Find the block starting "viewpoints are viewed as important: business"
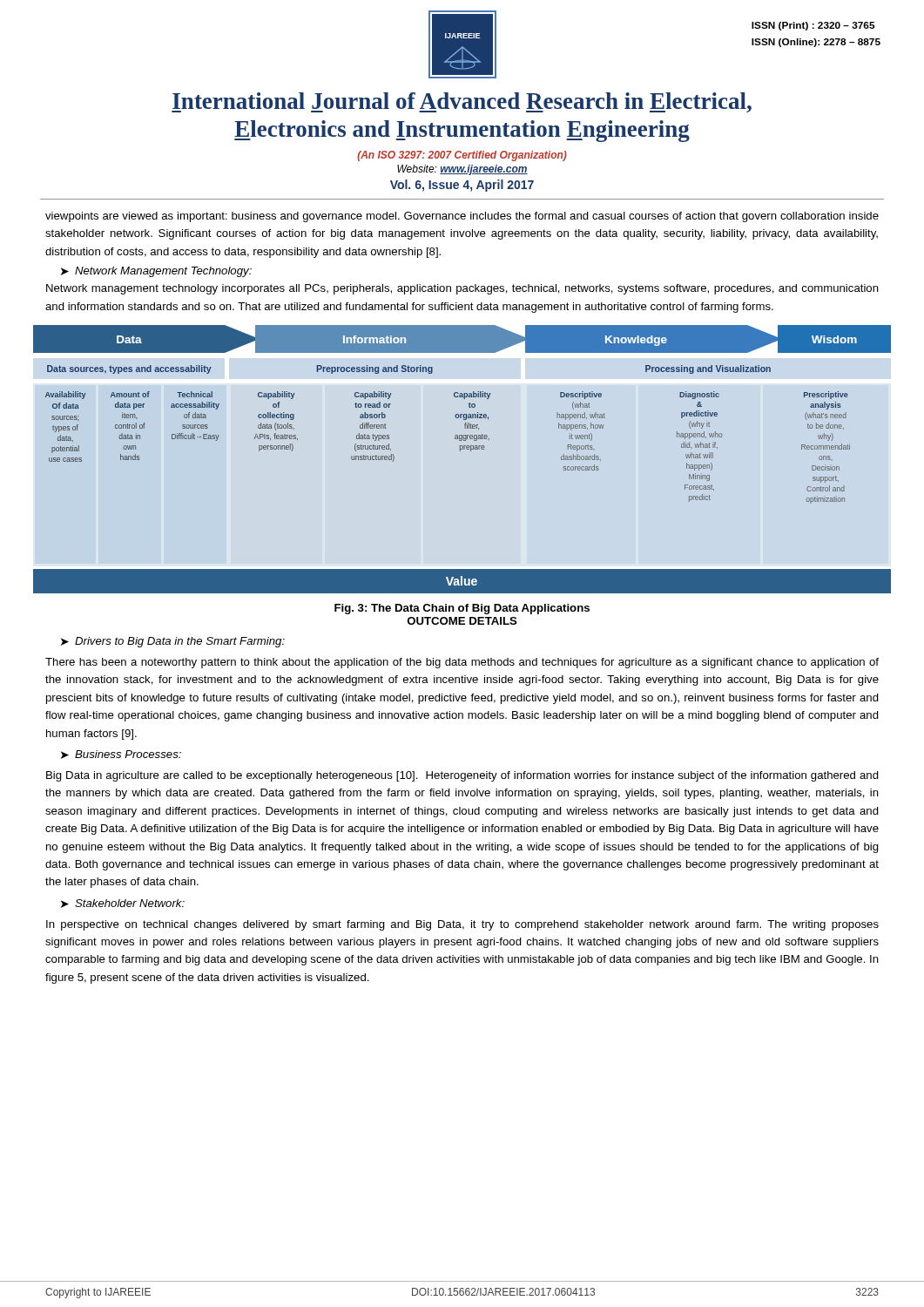Image resolution: width=924 pixels, height=1307 pixels. pyautogui.click(x=462, y=233)
